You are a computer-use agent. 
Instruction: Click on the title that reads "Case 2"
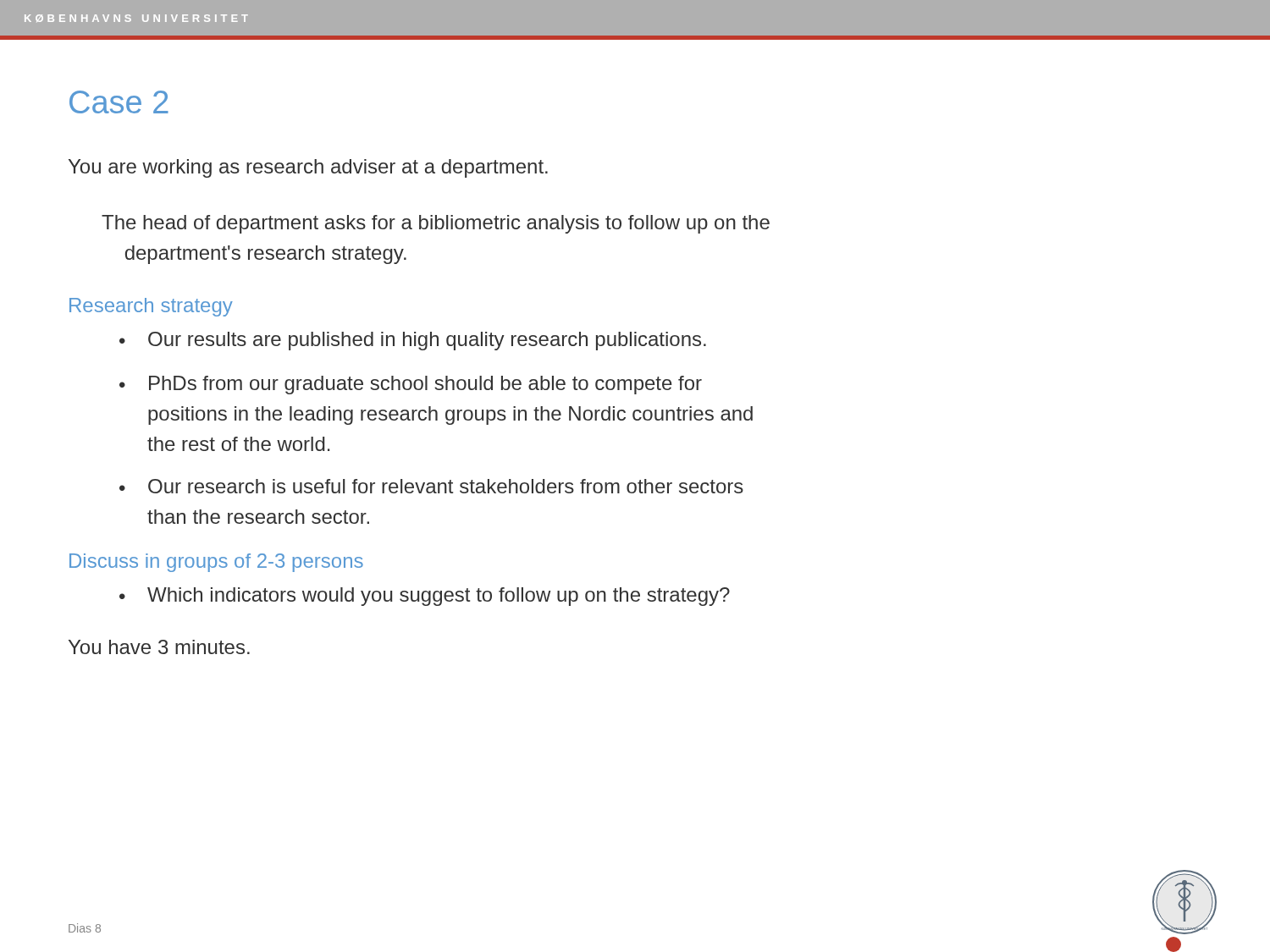119,102
